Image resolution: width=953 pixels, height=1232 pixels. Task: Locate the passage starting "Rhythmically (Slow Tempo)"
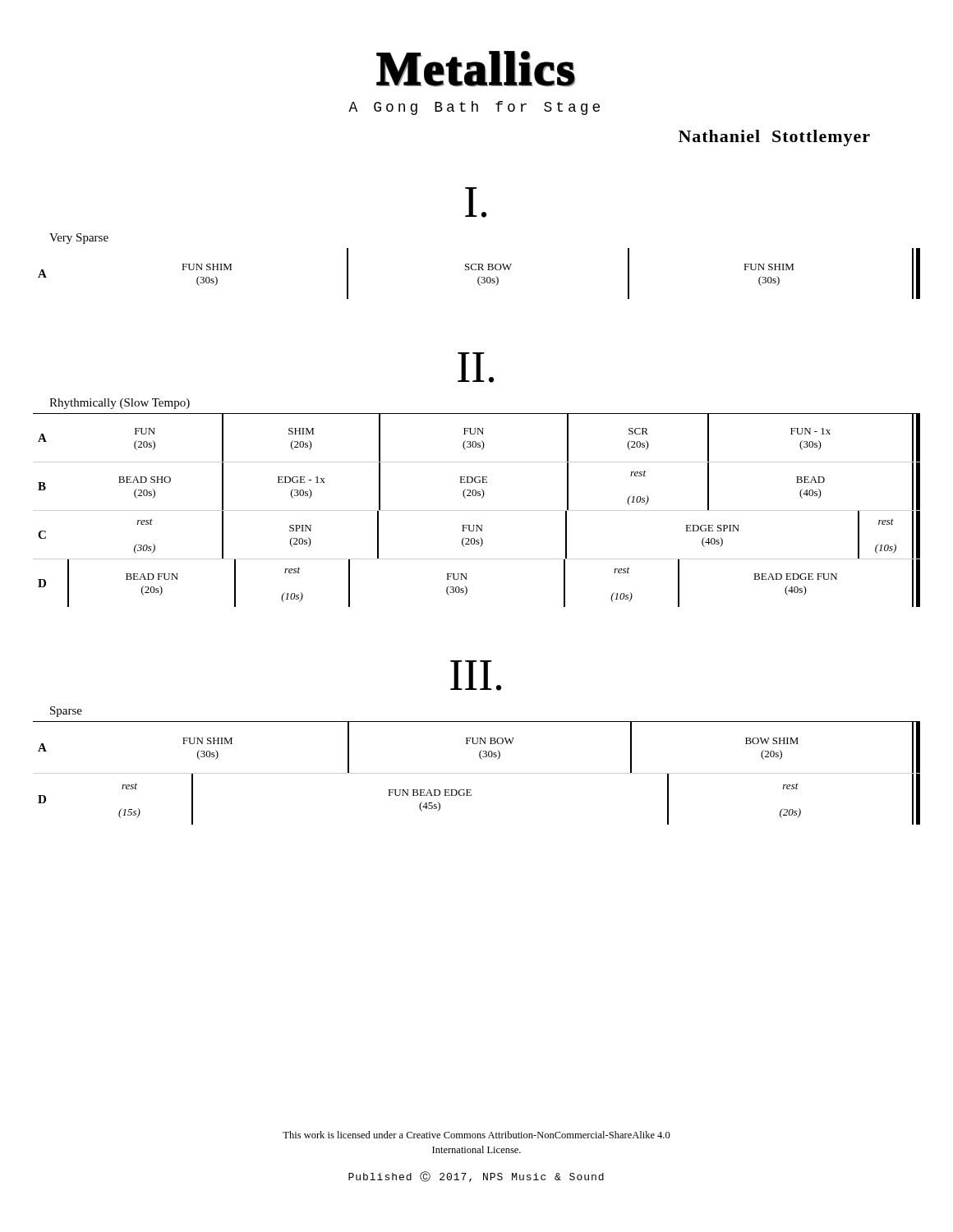pyautogui.click(x=120, y=402)
